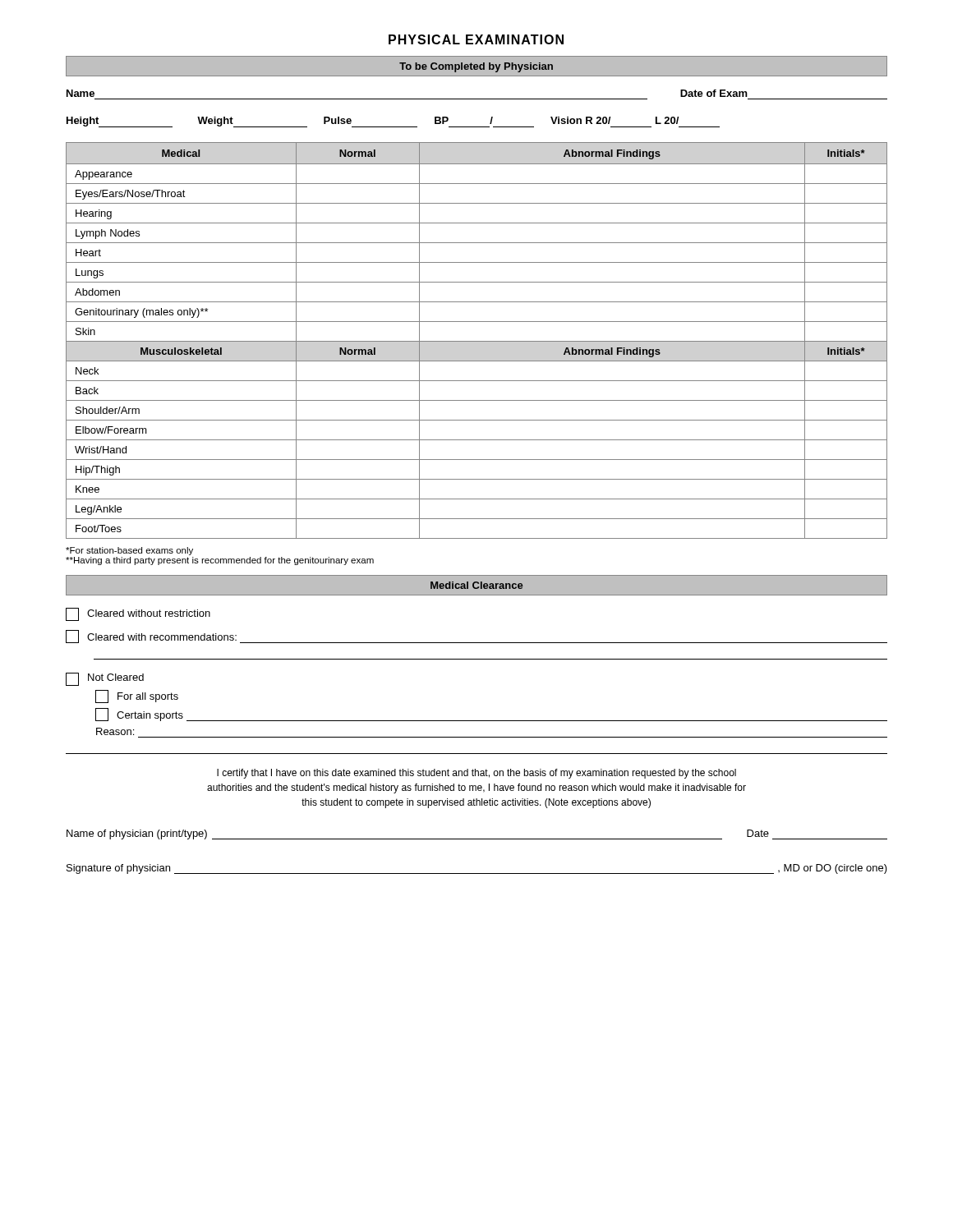Viewport: 953px width, 1232px height.
Task: Point to "PHYSICAL EXAMINATION"
Action: click(x=476, y=40)
